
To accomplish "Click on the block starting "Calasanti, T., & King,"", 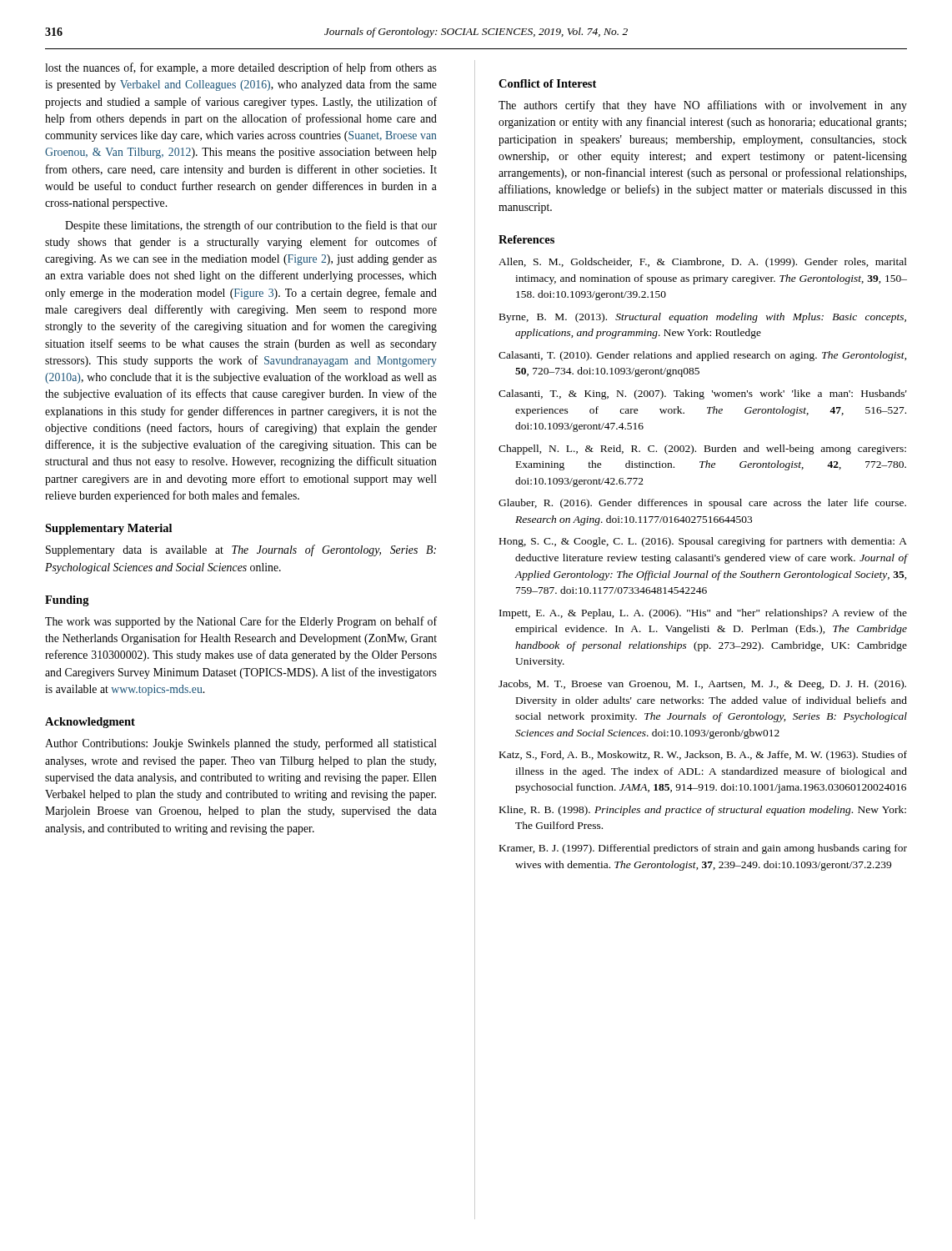I will click(703, 410).
